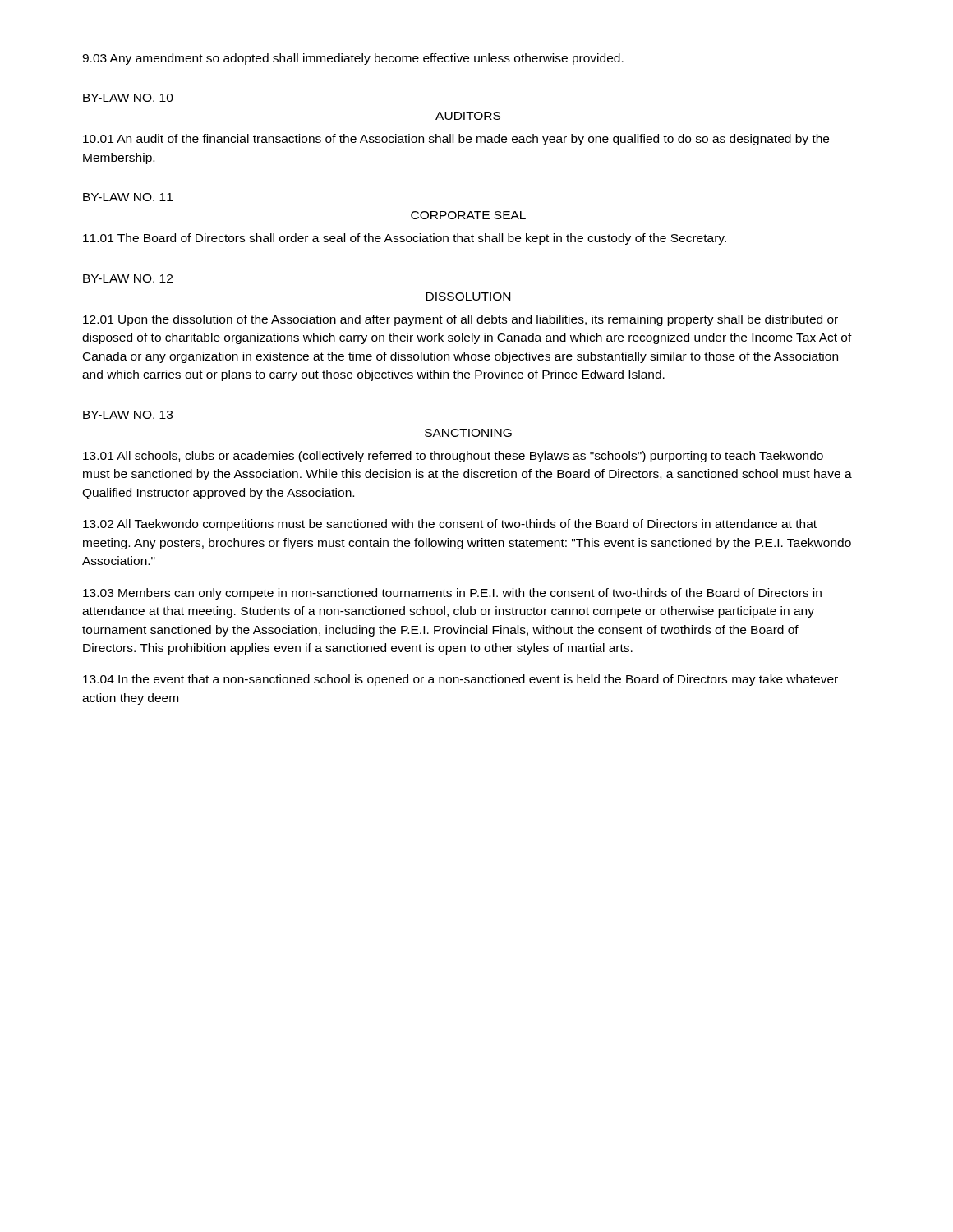Point to the element starting "03 Any amendment so adopted"

point(468,59)
